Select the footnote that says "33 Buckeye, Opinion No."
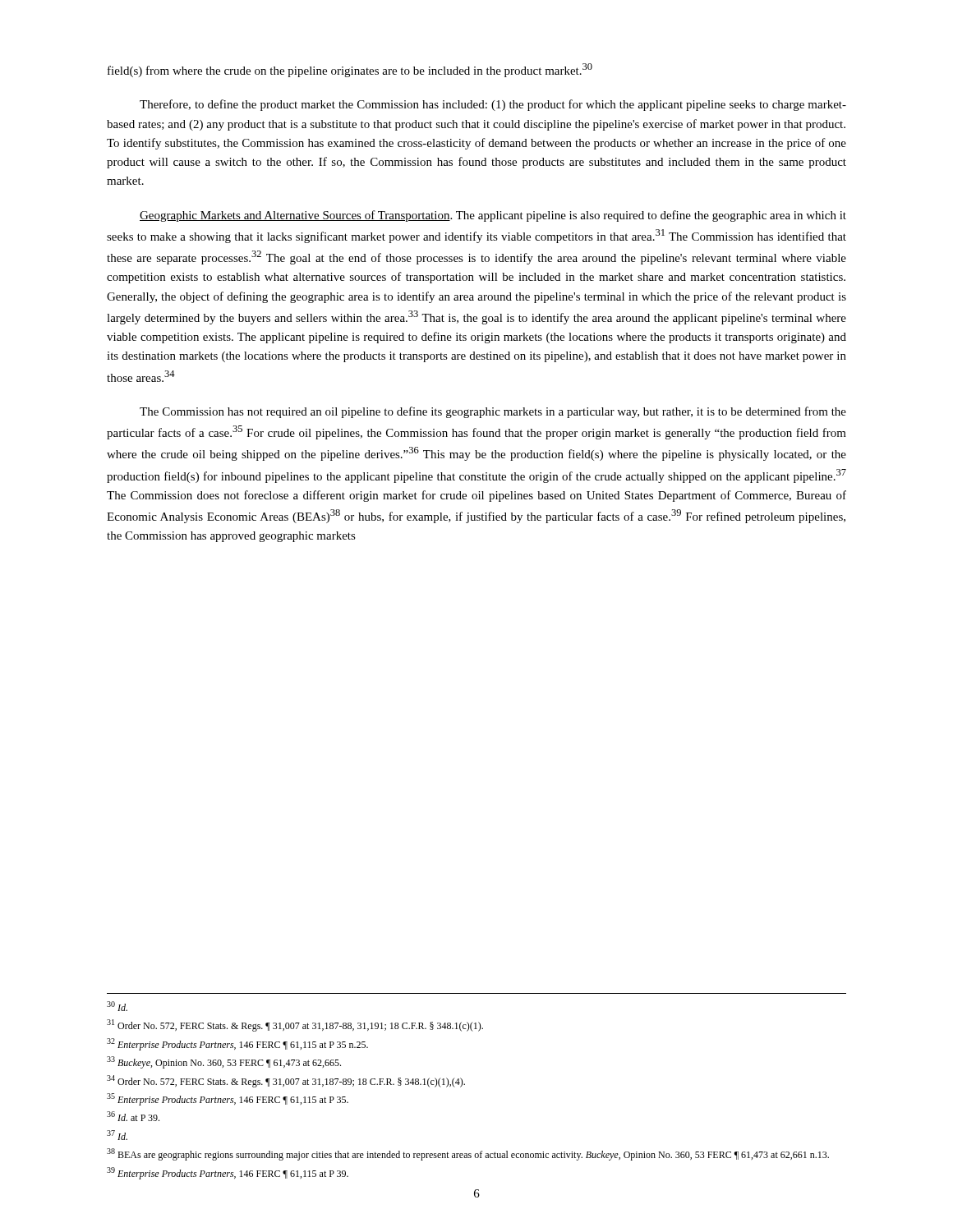The height and width of the screenshot is (1232, 953). pos(224,1062)
